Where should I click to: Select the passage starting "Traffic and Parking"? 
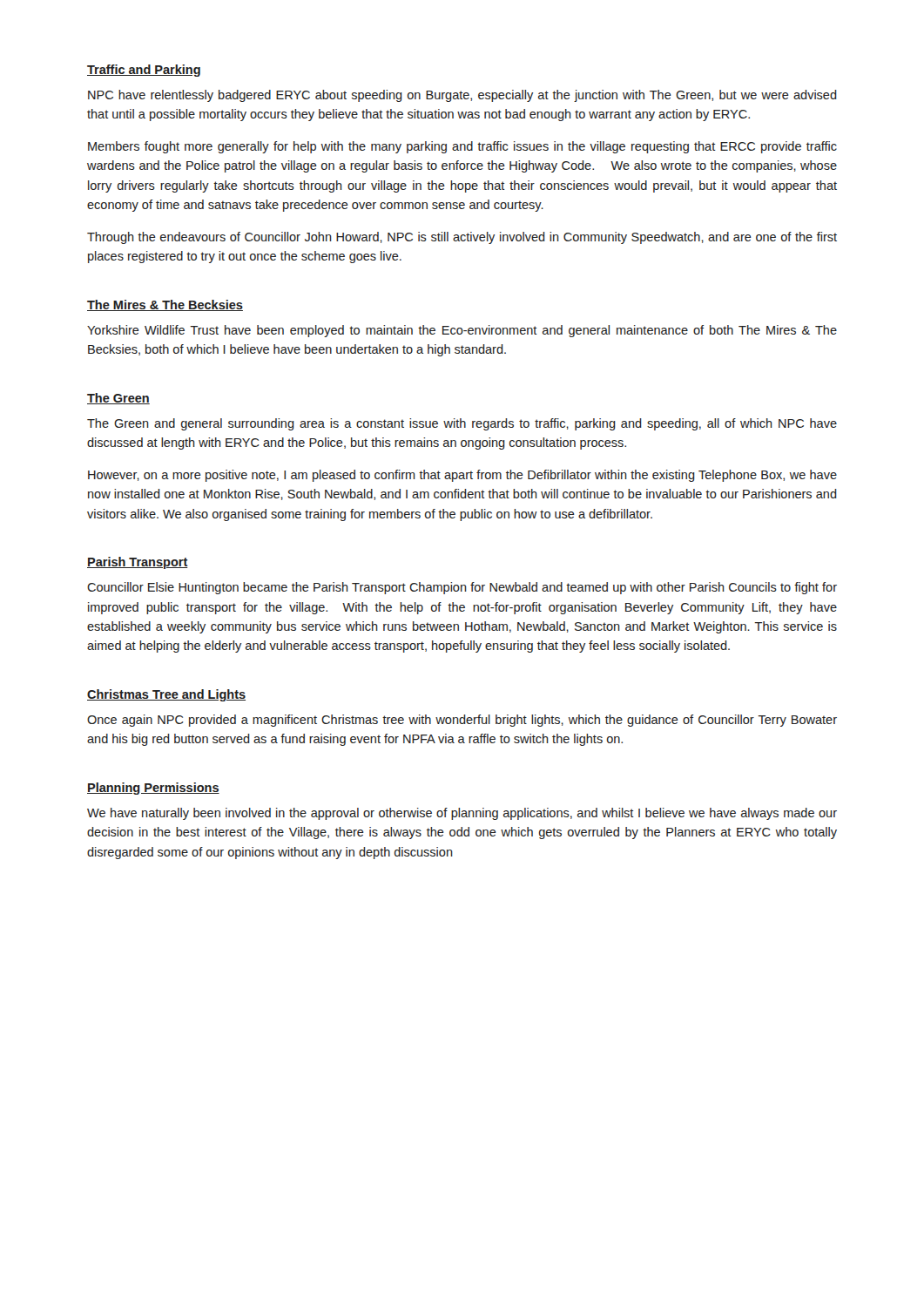(144, 70)
